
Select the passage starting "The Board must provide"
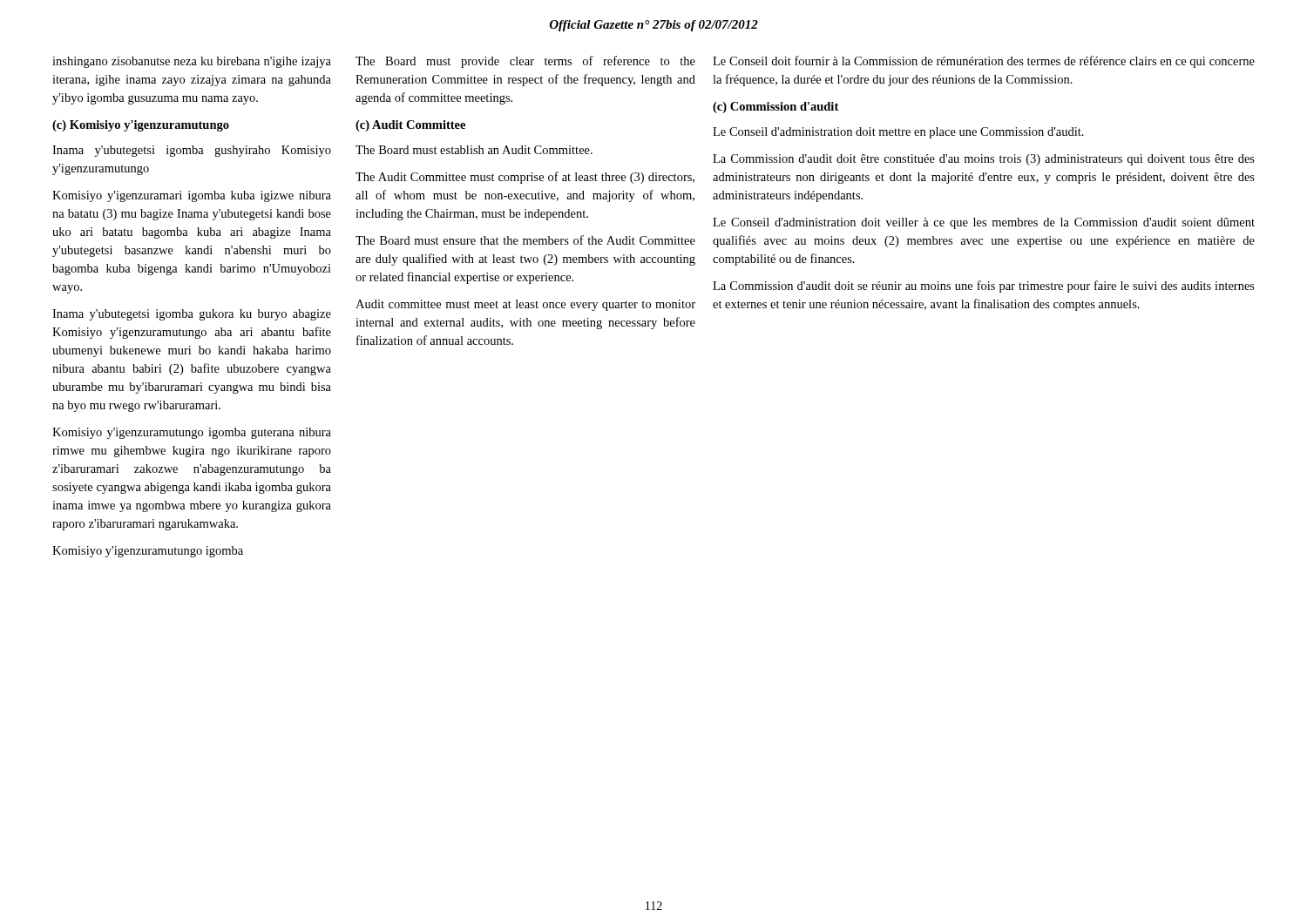pos(525,80)
